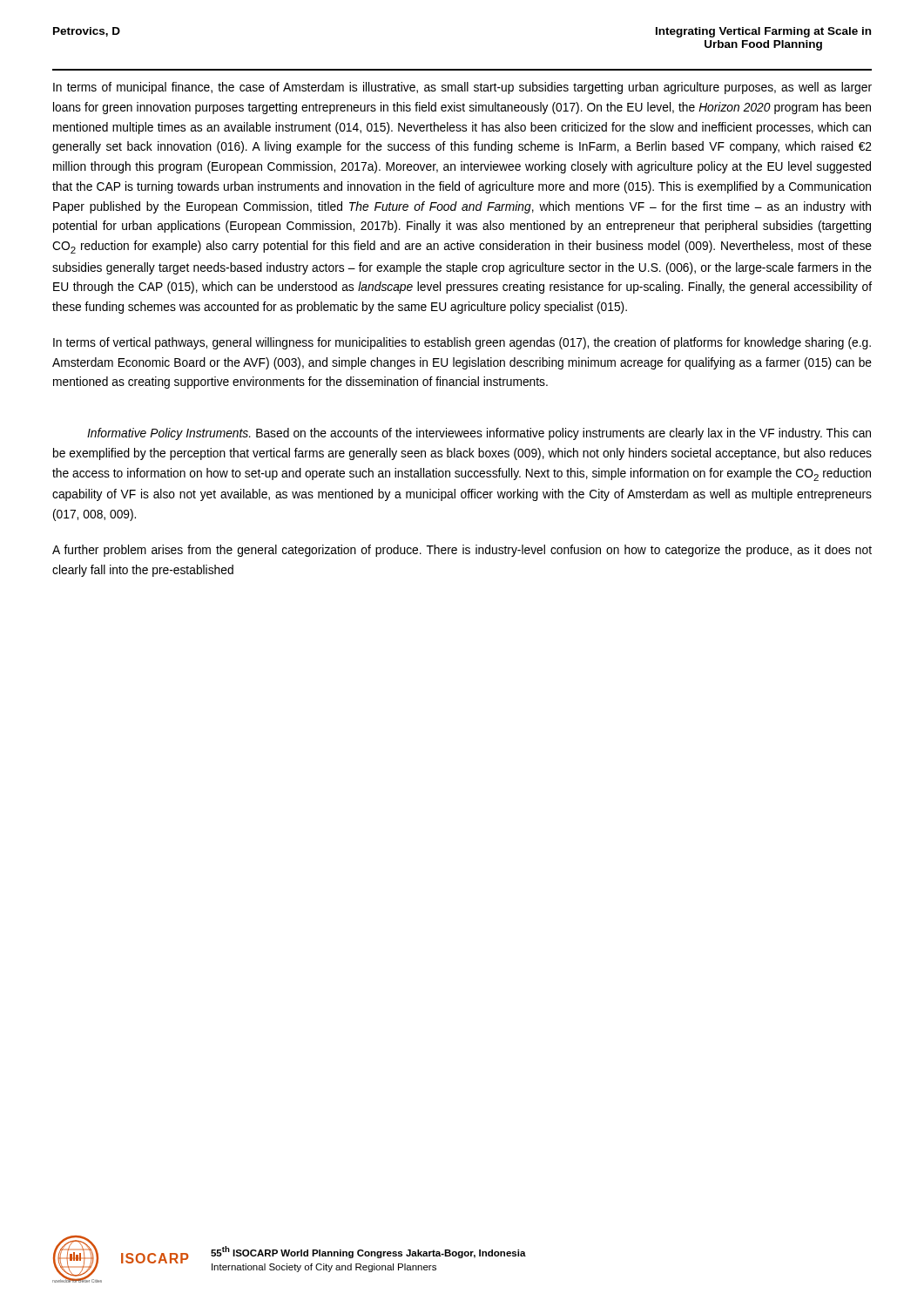The image size is (924, 1307).
Task: Click on the text block containing "In terms of municipal finance,"
Action: click(x=462, y=198)
